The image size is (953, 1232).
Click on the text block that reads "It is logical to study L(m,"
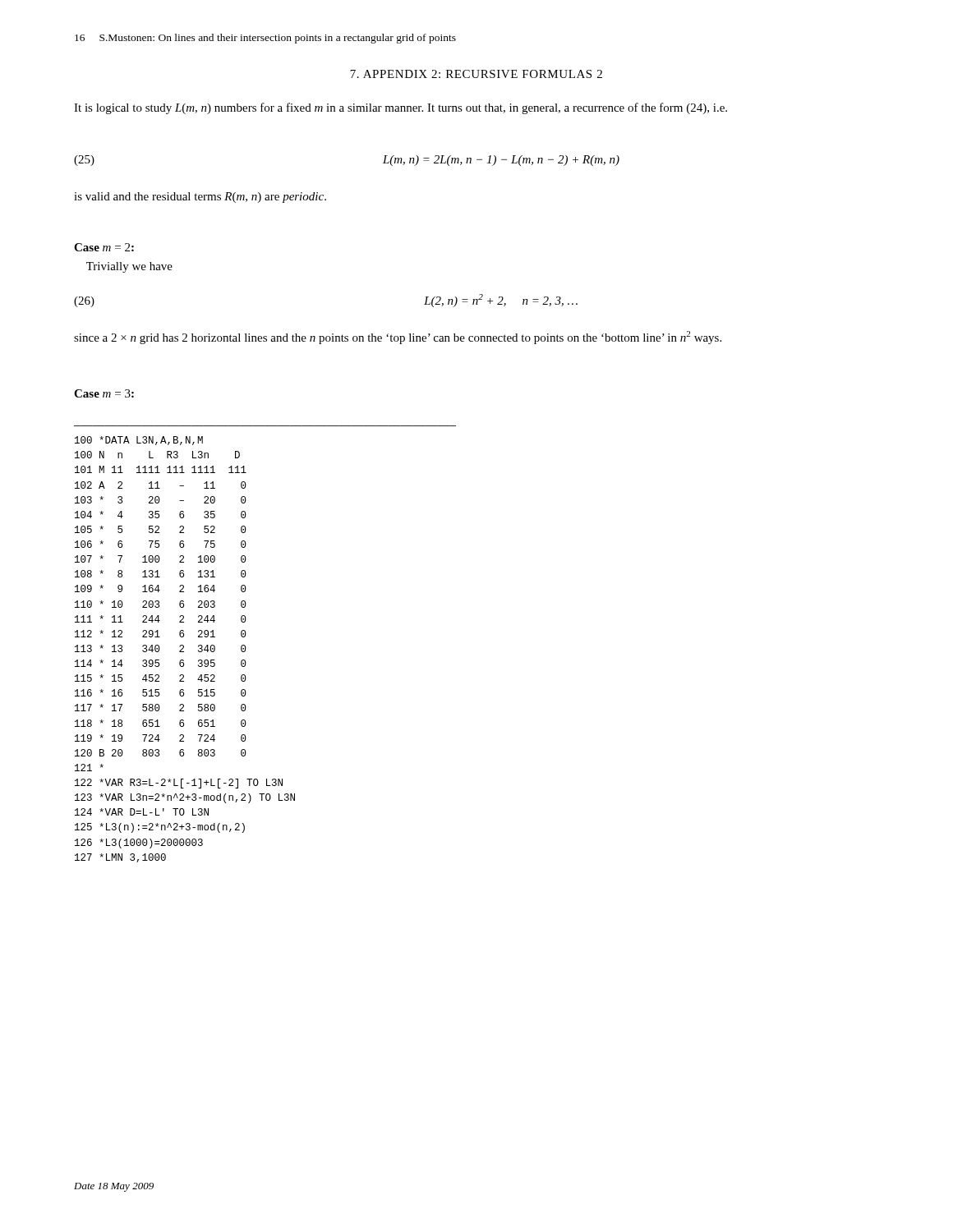pyautogui.click(x=401, y=108)
